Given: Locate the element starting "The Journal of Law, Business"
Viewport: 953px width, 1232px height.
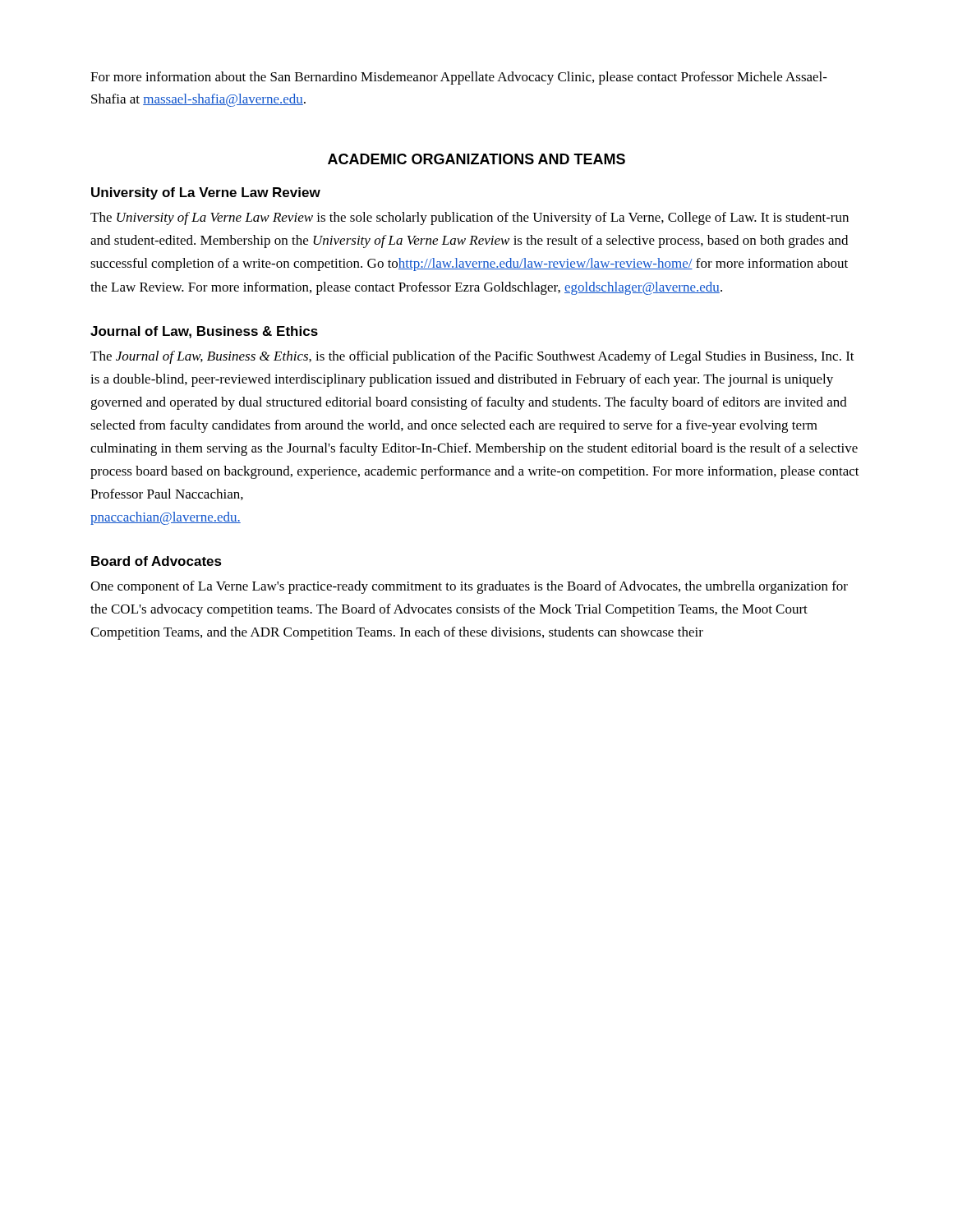Looking at the screenshot, I should tap(475, 436).
